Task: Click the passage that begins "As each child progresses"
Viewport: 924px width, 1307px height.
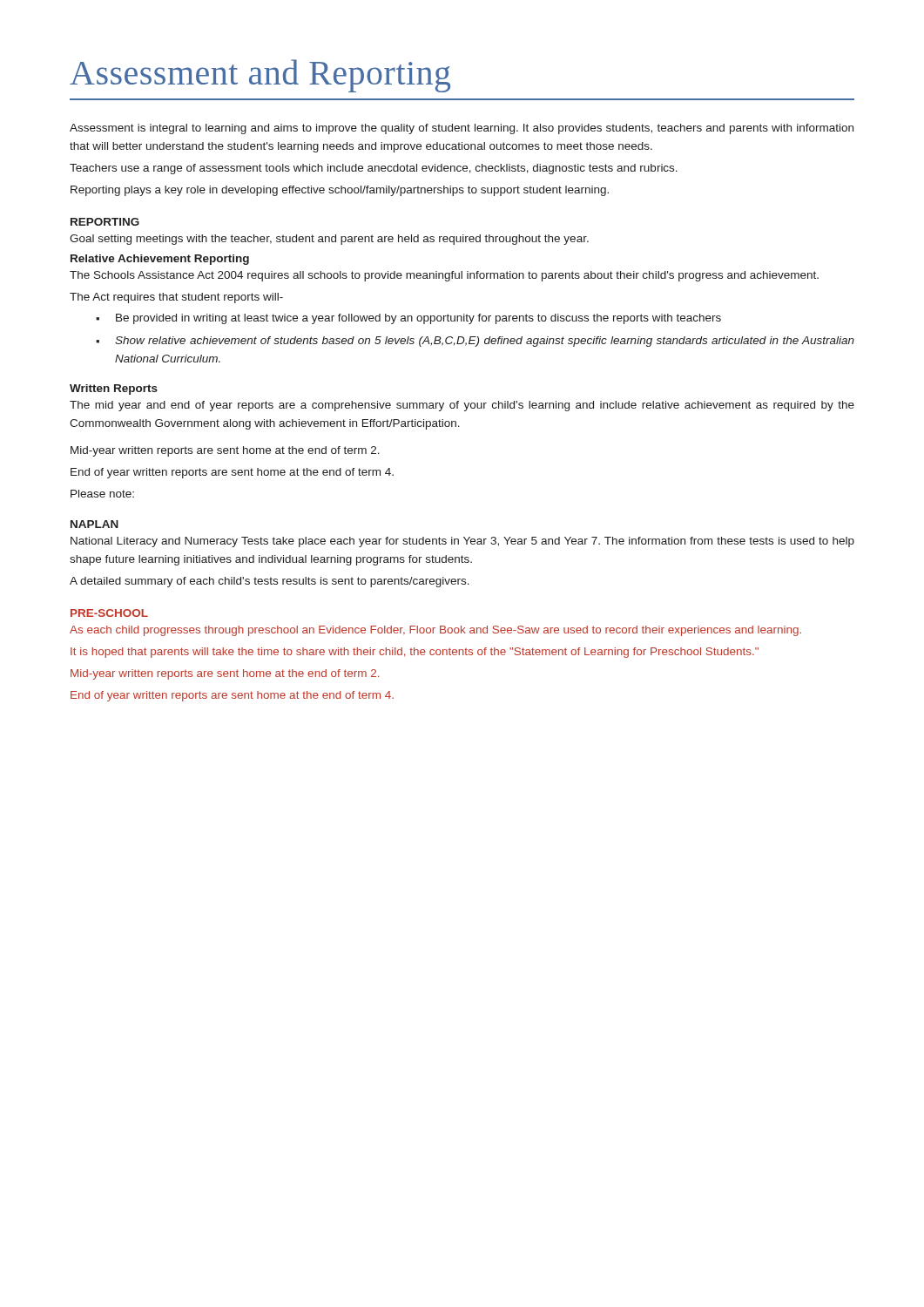Action: (x=462, y=663)
